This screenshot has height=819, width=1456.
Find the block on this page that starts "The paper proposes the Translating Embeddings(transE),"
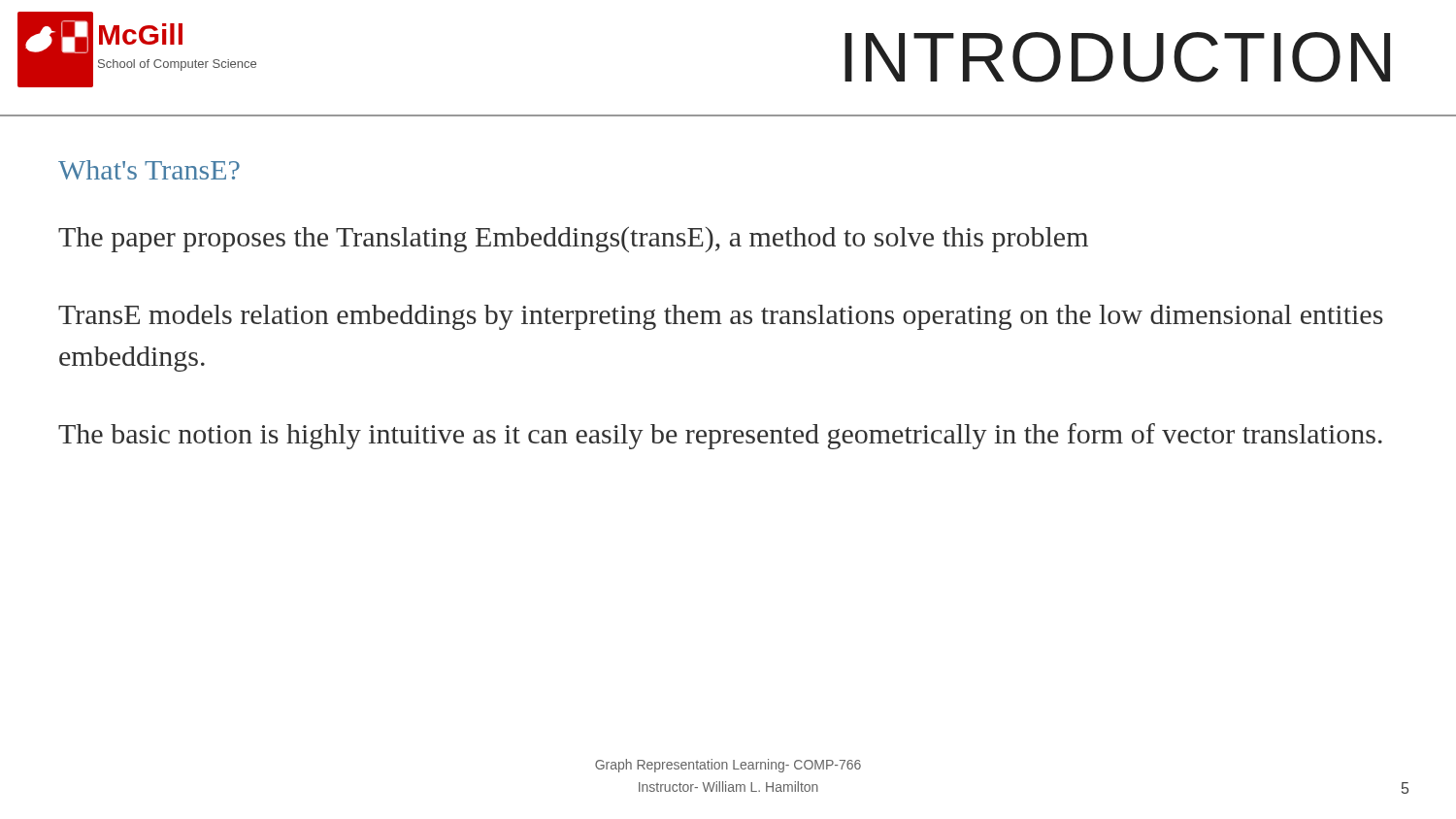pyautogui.click(x=573, y=236)
